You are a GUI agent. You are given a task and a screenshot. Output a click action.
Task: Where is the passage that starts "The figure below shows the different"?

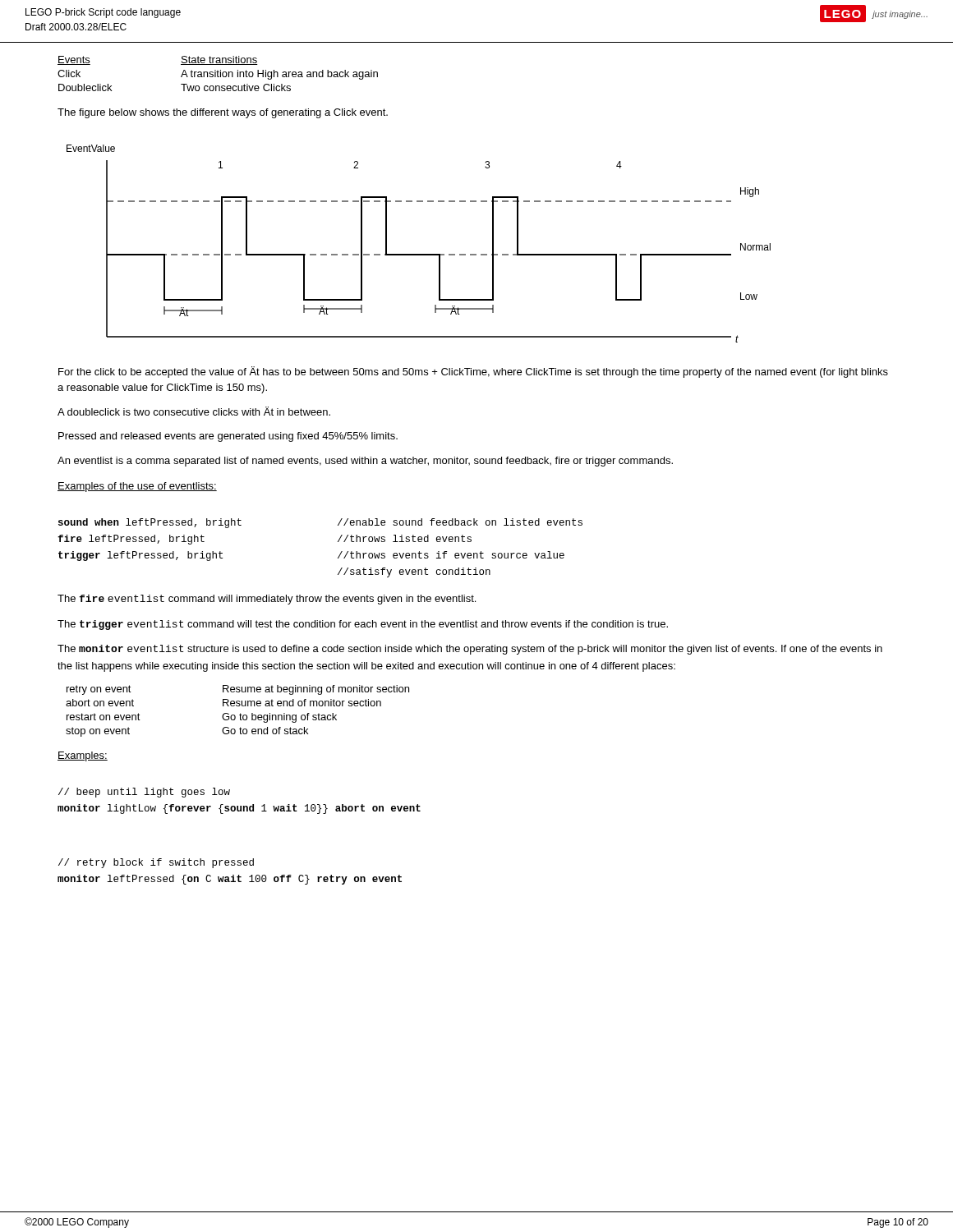(x=223, y=112)
